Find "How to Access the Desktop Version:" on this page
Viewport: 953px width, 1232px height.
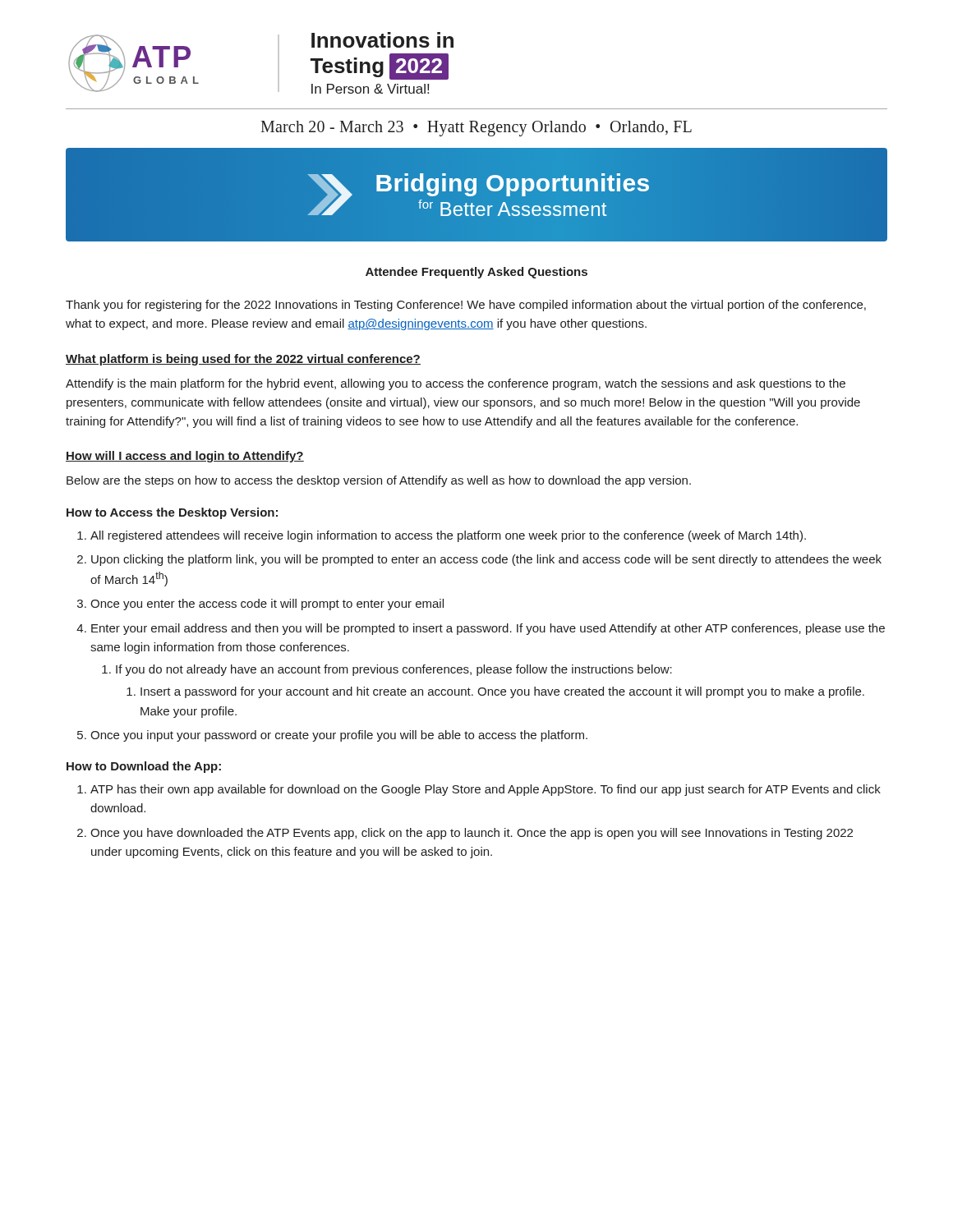172,512
